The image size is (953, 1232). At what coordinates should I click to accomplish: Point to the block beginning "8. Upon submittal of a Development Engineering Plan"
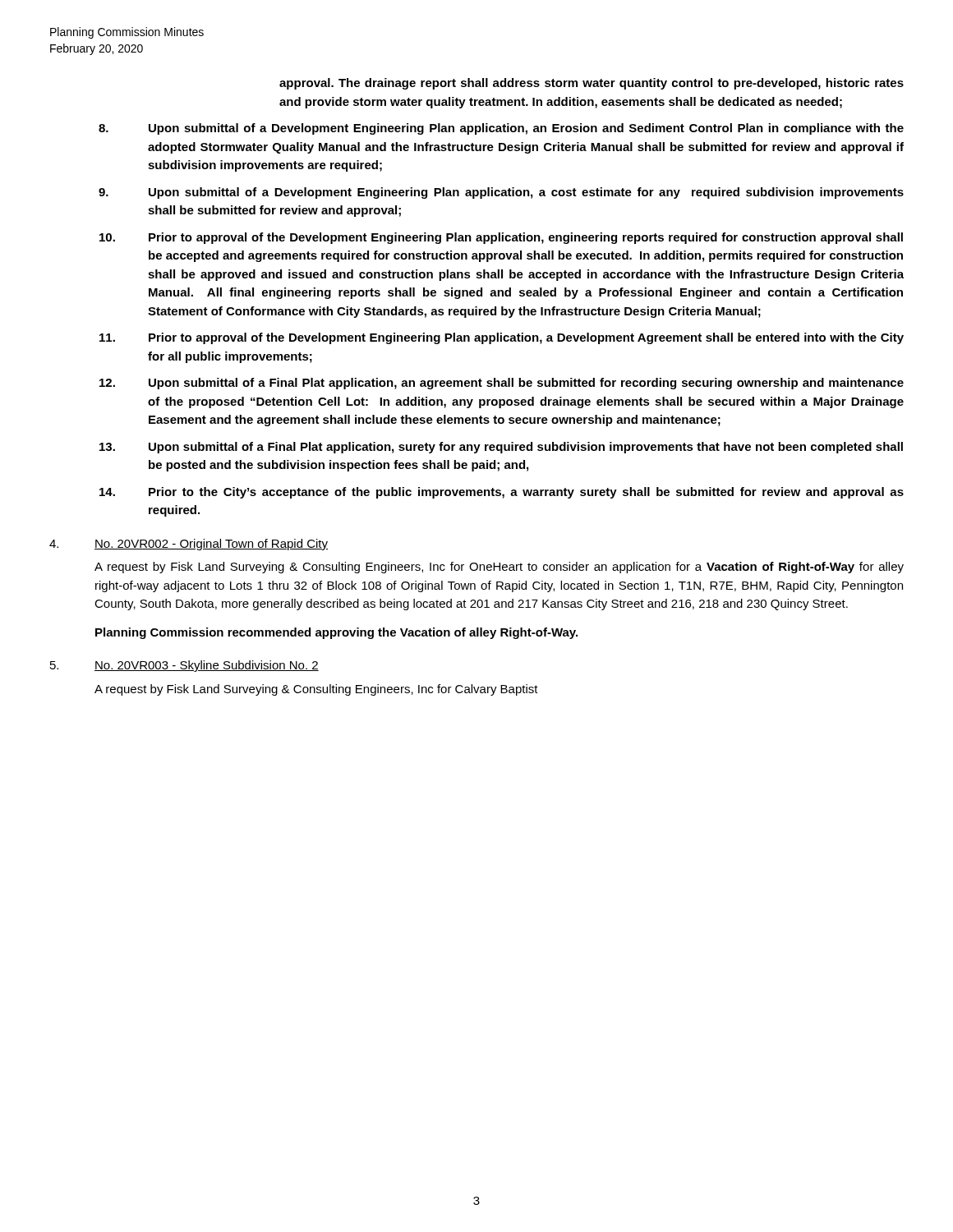coord(501,147)
